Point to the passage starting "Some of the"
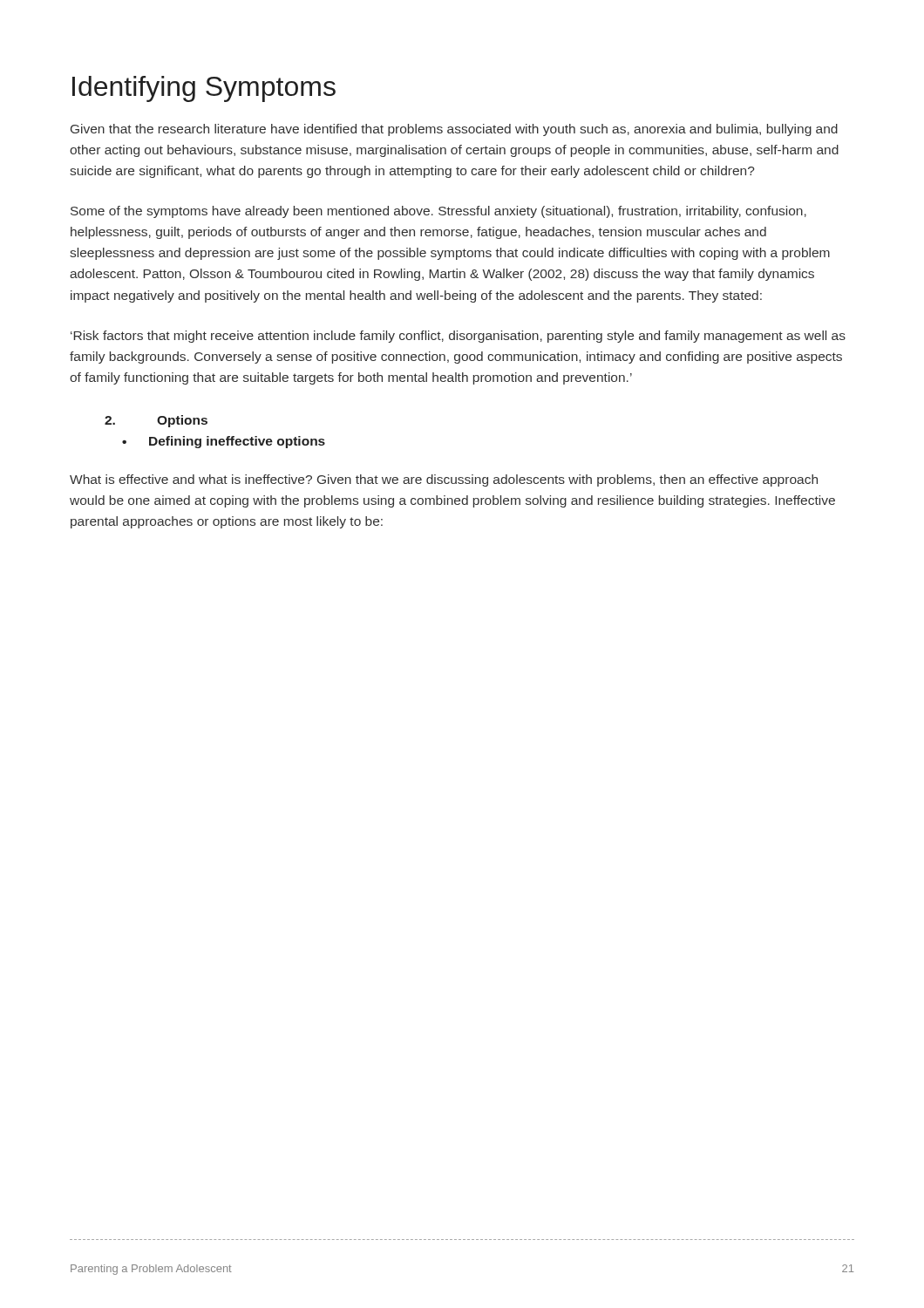The image size is (924, 1308). coord(450,253)
